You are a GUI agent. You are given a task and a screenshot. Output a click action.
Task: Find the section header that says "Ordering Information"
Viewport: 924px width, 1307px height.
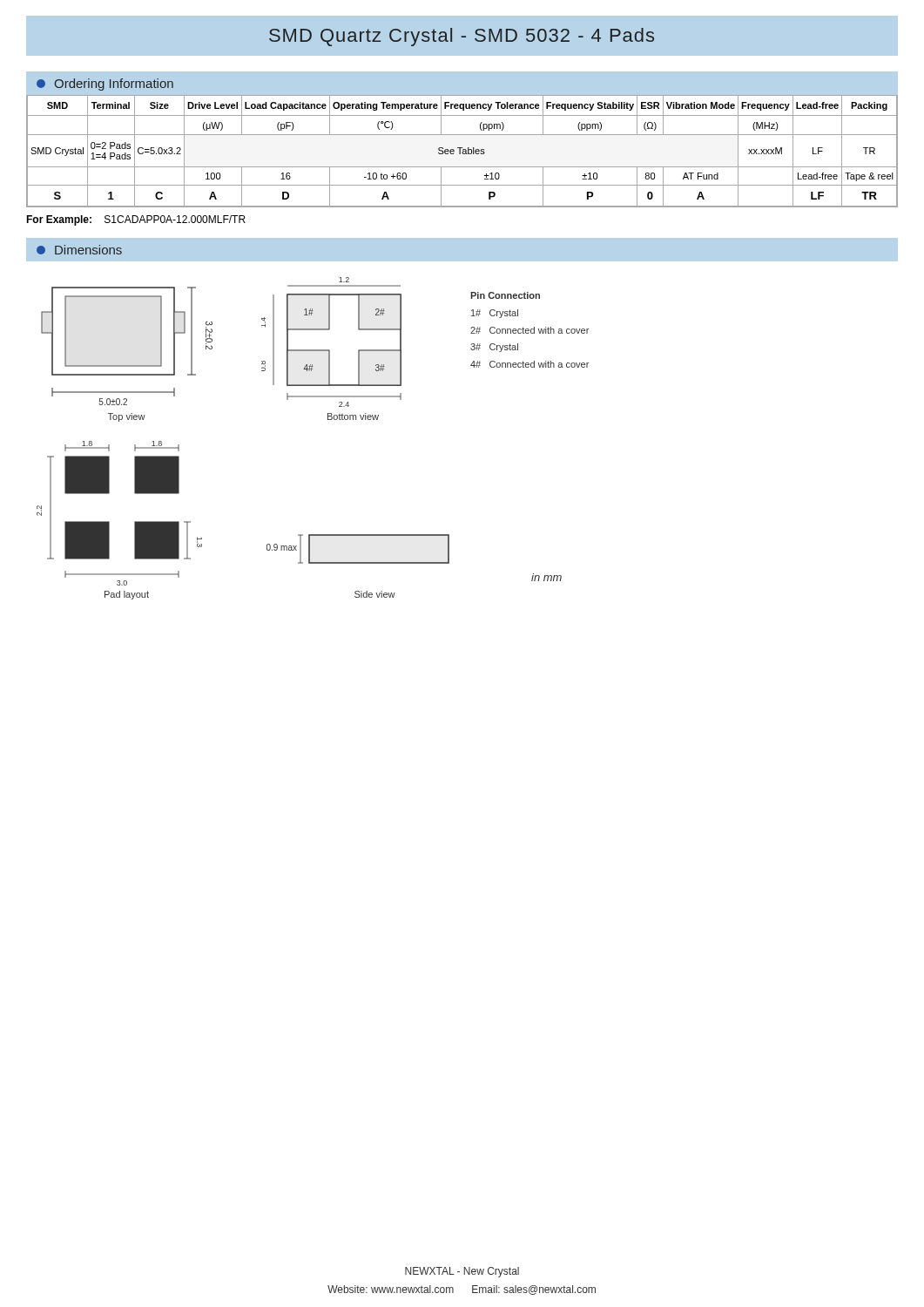[x=105, y=83]
